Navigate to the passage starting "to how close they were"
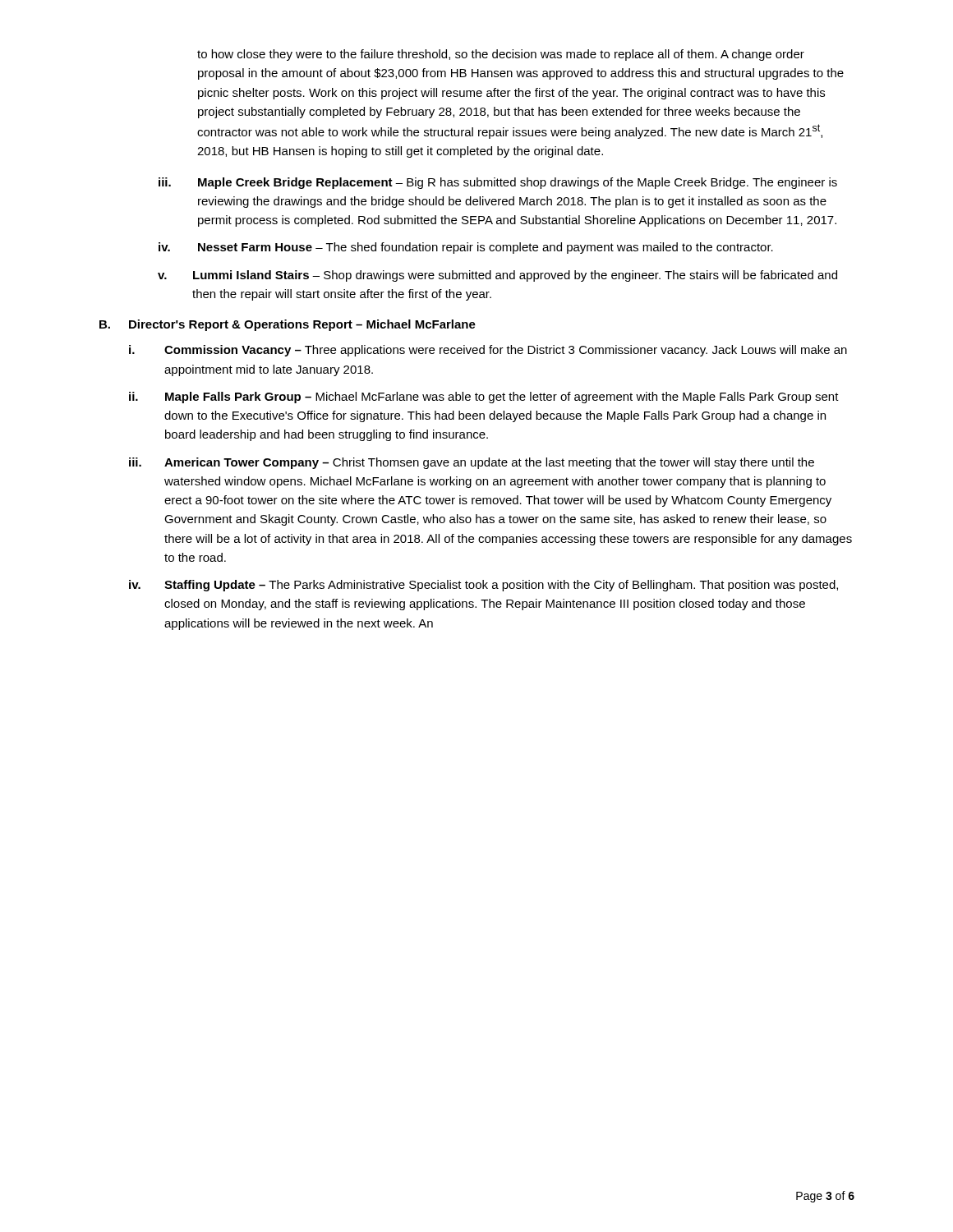The height and width of the screenshot is (1232, 953). [521, 102]
